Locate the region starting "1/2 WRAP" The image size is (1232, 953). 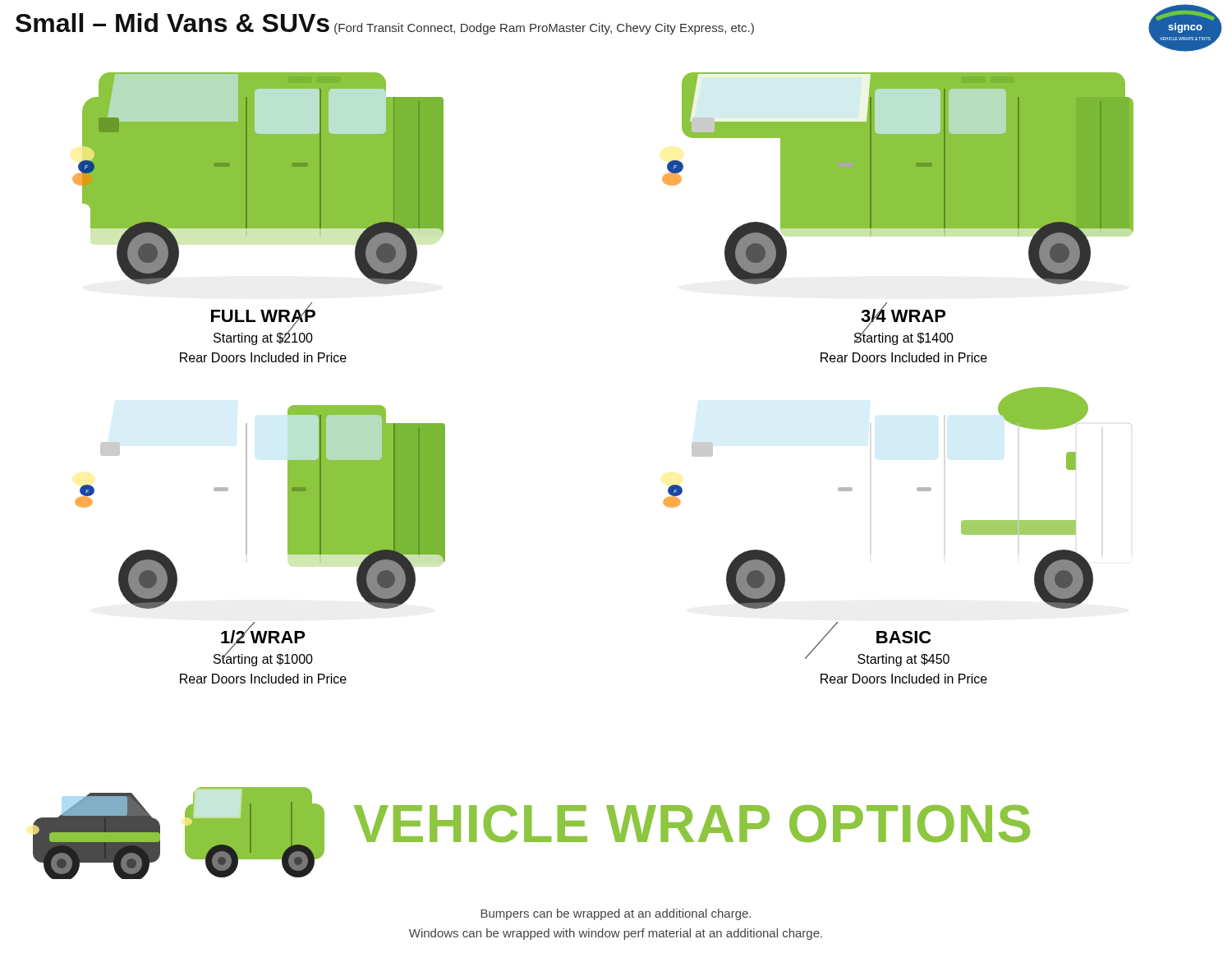[x=263, y=637]
